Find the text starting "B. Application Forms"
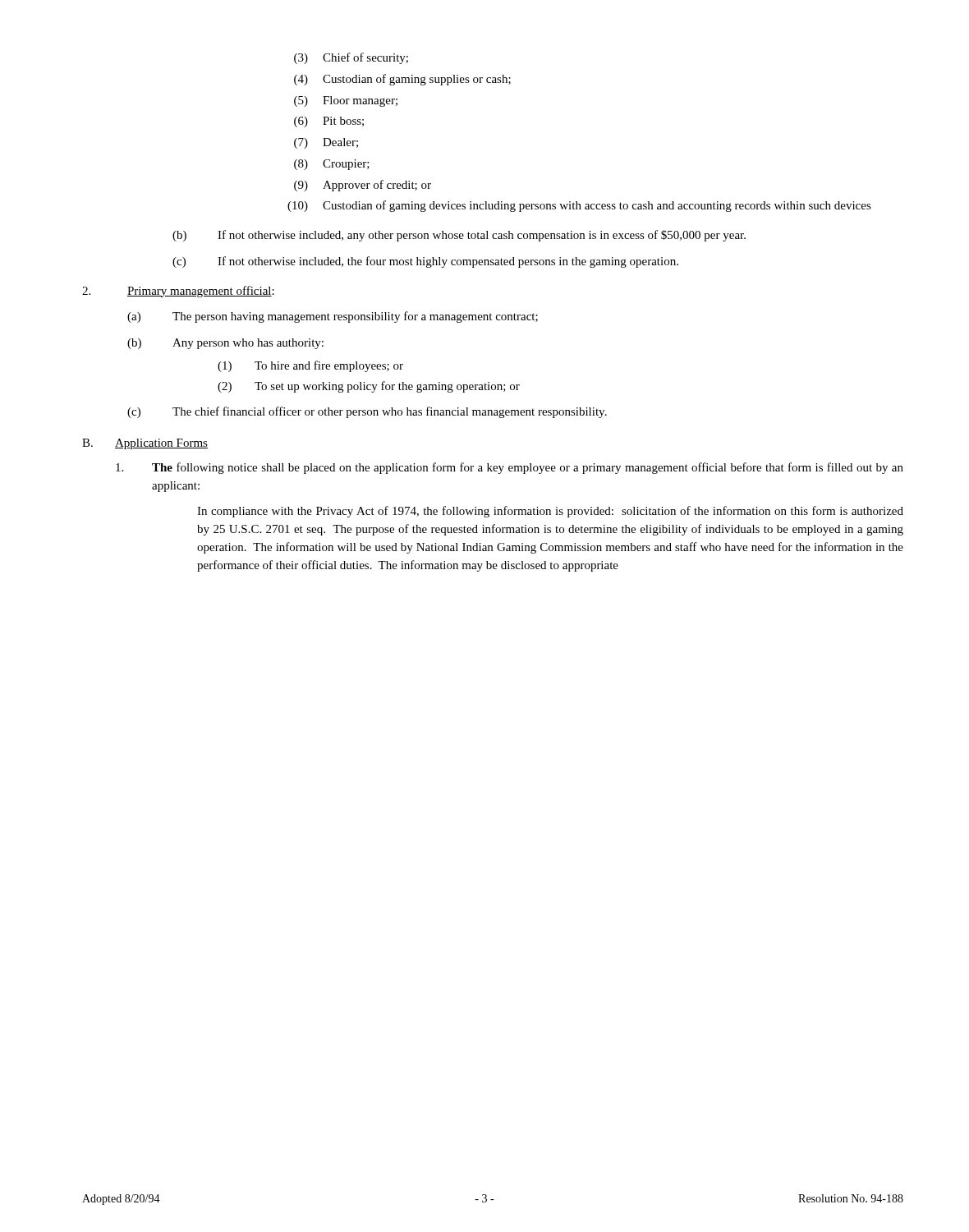Viewport: 969px width, 1232px height. tap(145, 443)
